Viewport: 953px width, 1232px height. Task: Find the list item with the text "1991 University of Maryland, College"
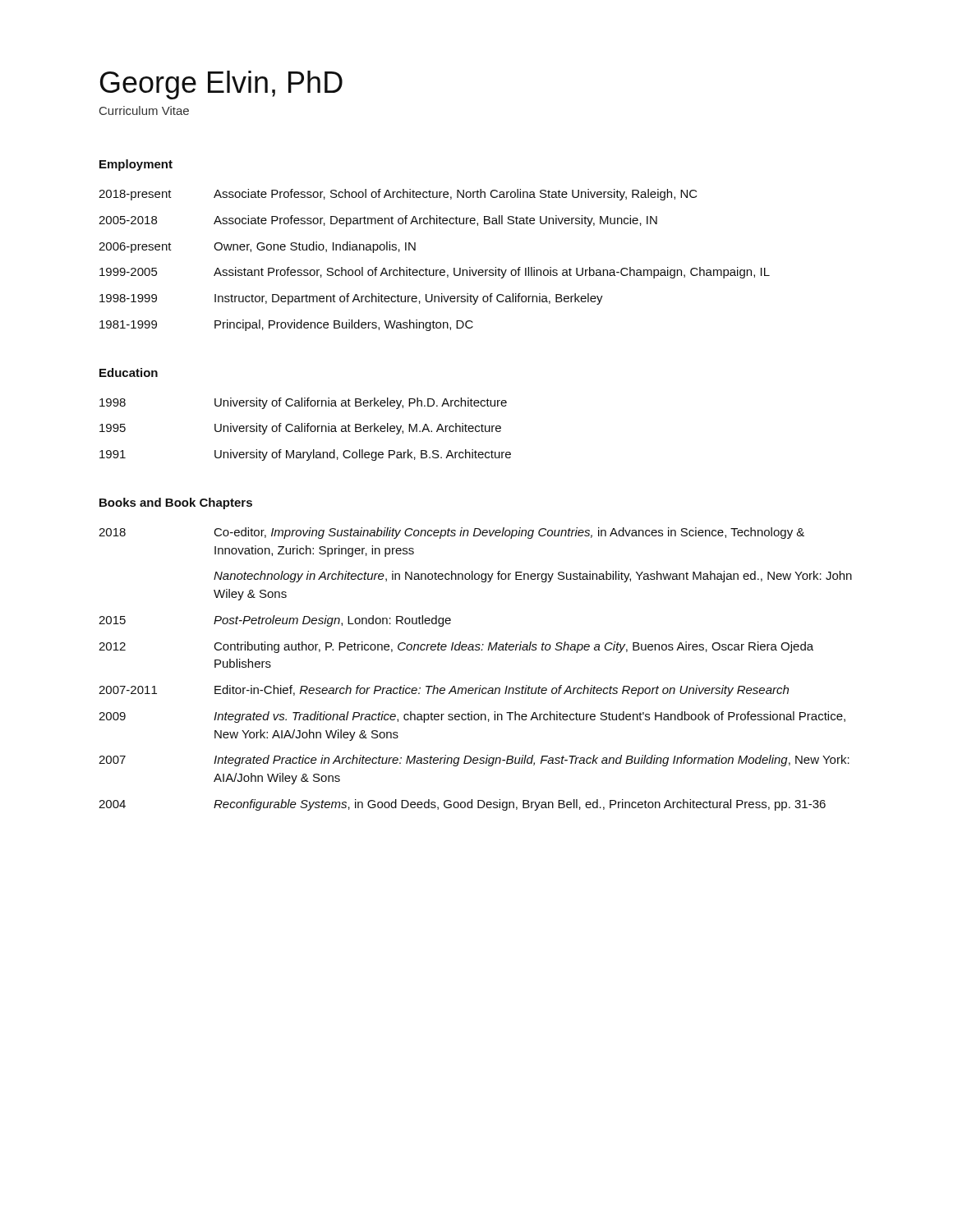[476, 452]
